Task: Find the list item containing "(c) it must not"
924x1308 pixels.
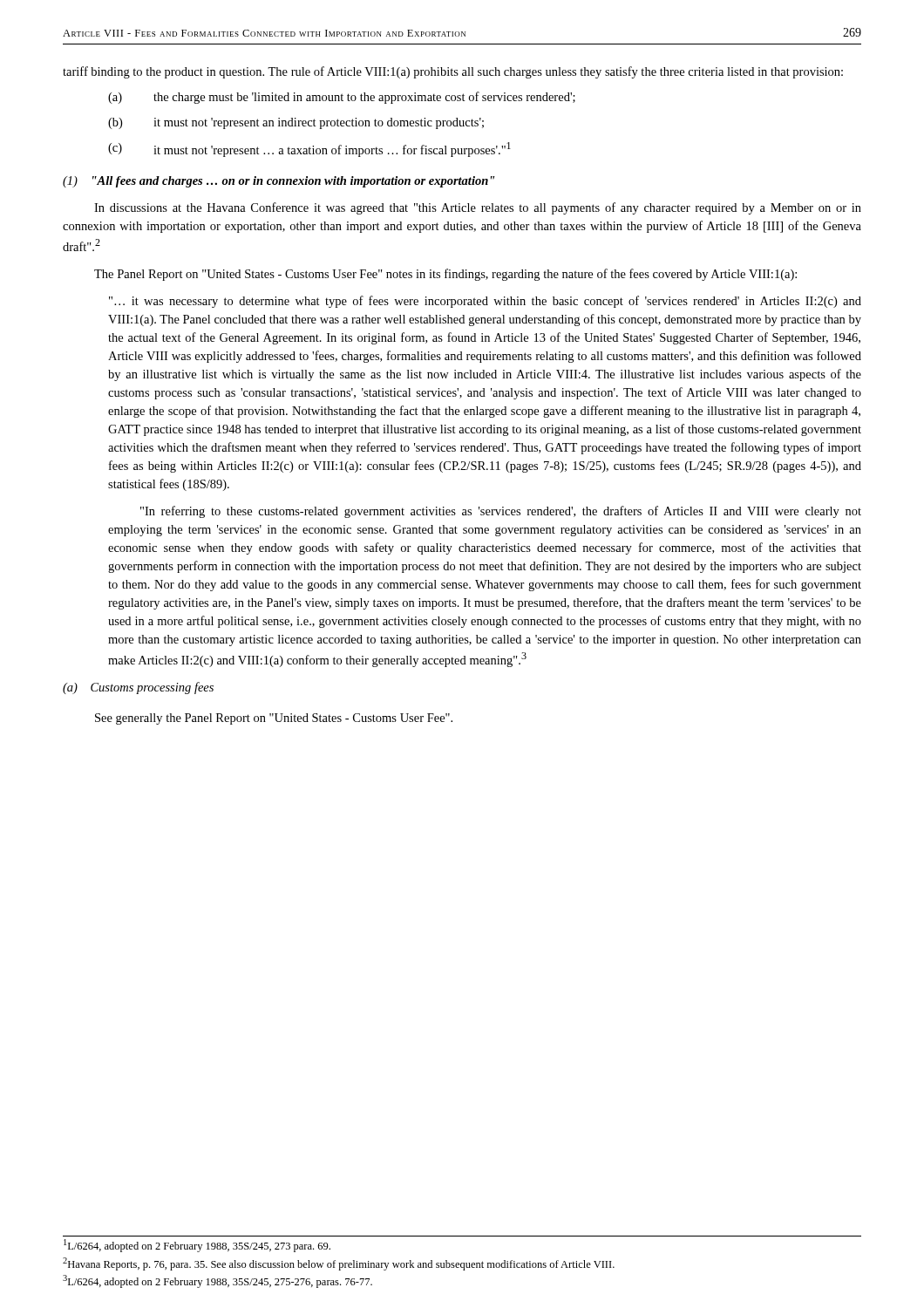Action: point(462,149)
